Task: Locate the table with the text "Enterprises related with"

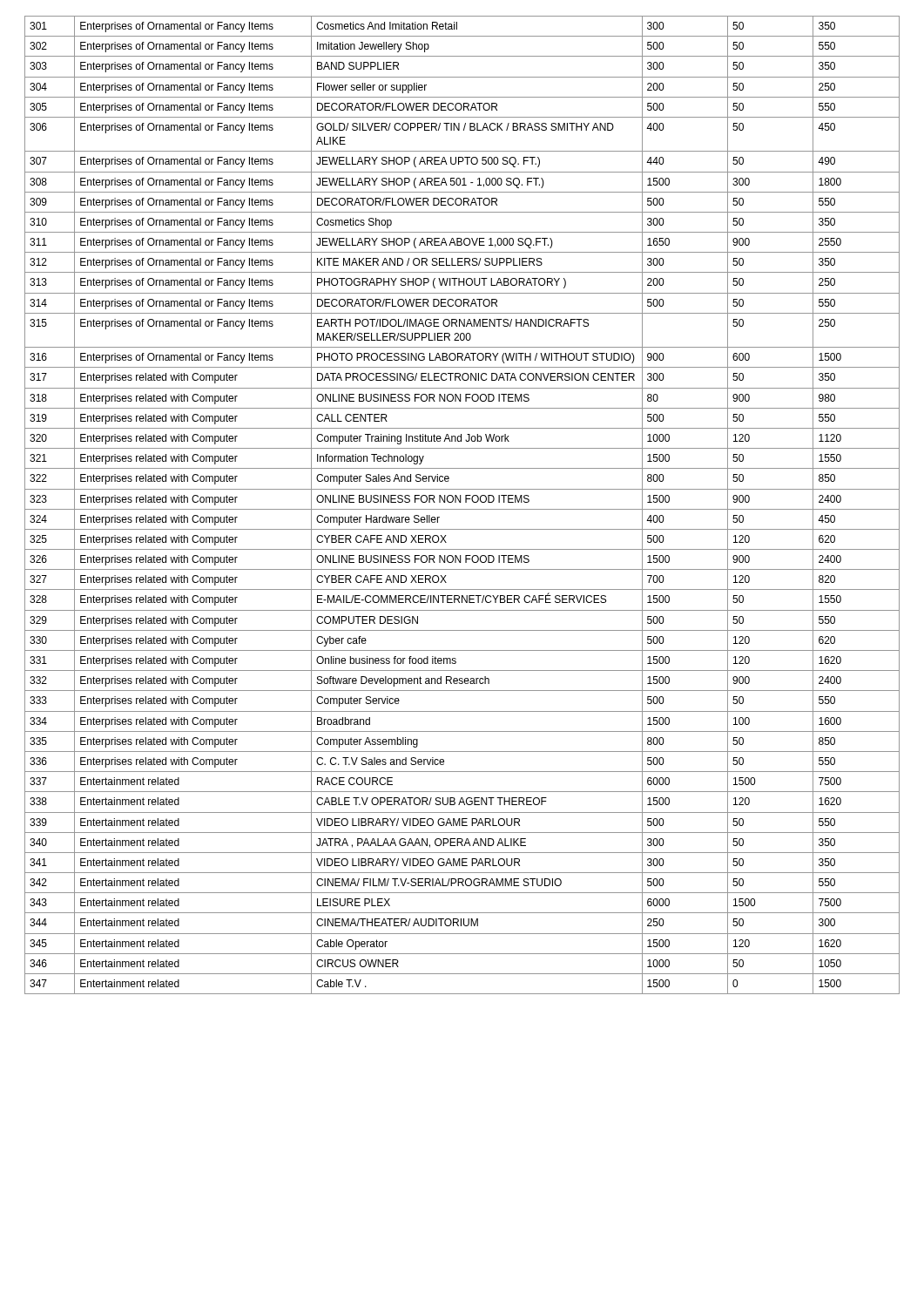Action: (462, 505)
